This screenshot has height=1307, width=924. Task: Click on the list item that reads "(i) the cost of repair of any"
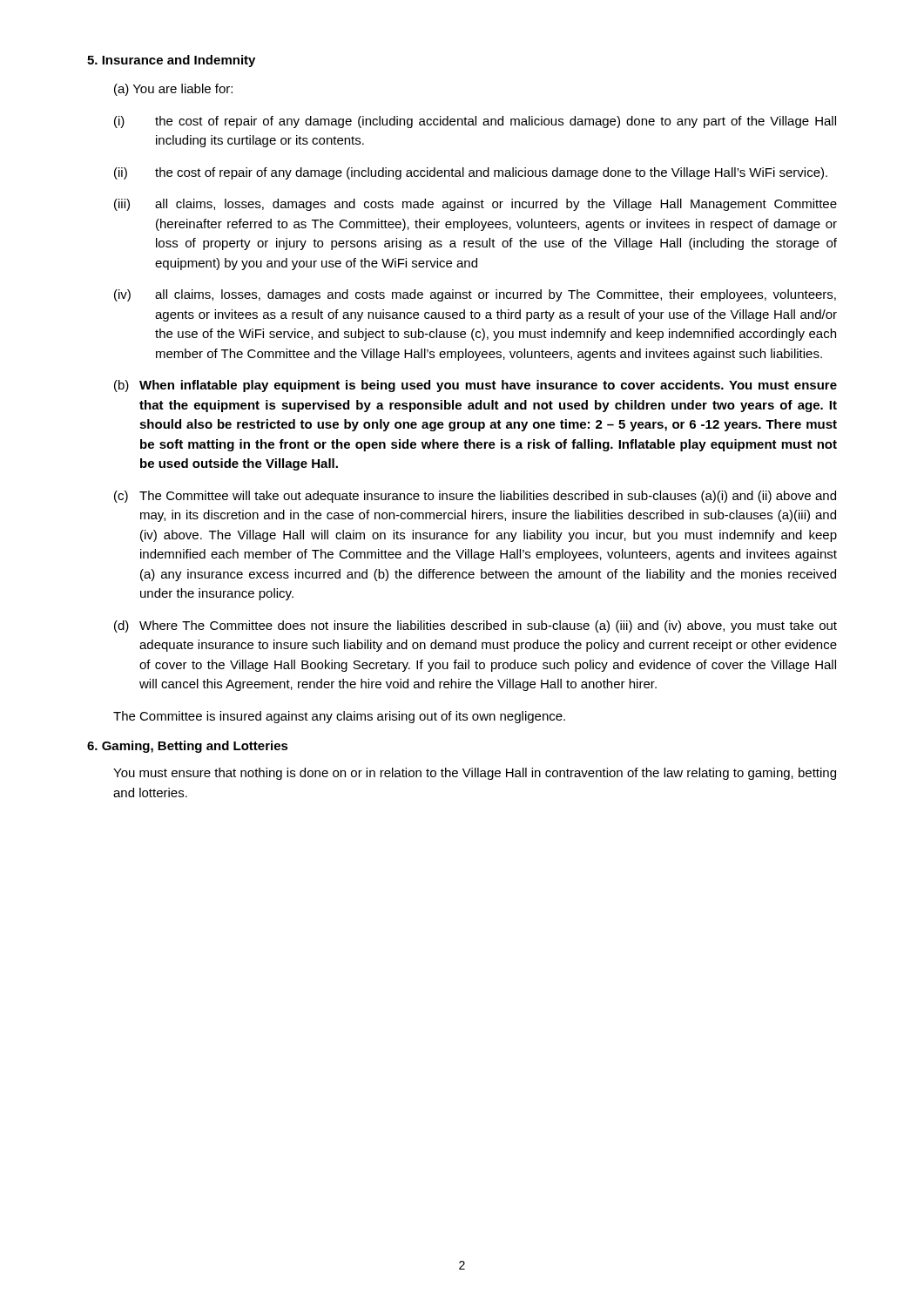(475, 131)
